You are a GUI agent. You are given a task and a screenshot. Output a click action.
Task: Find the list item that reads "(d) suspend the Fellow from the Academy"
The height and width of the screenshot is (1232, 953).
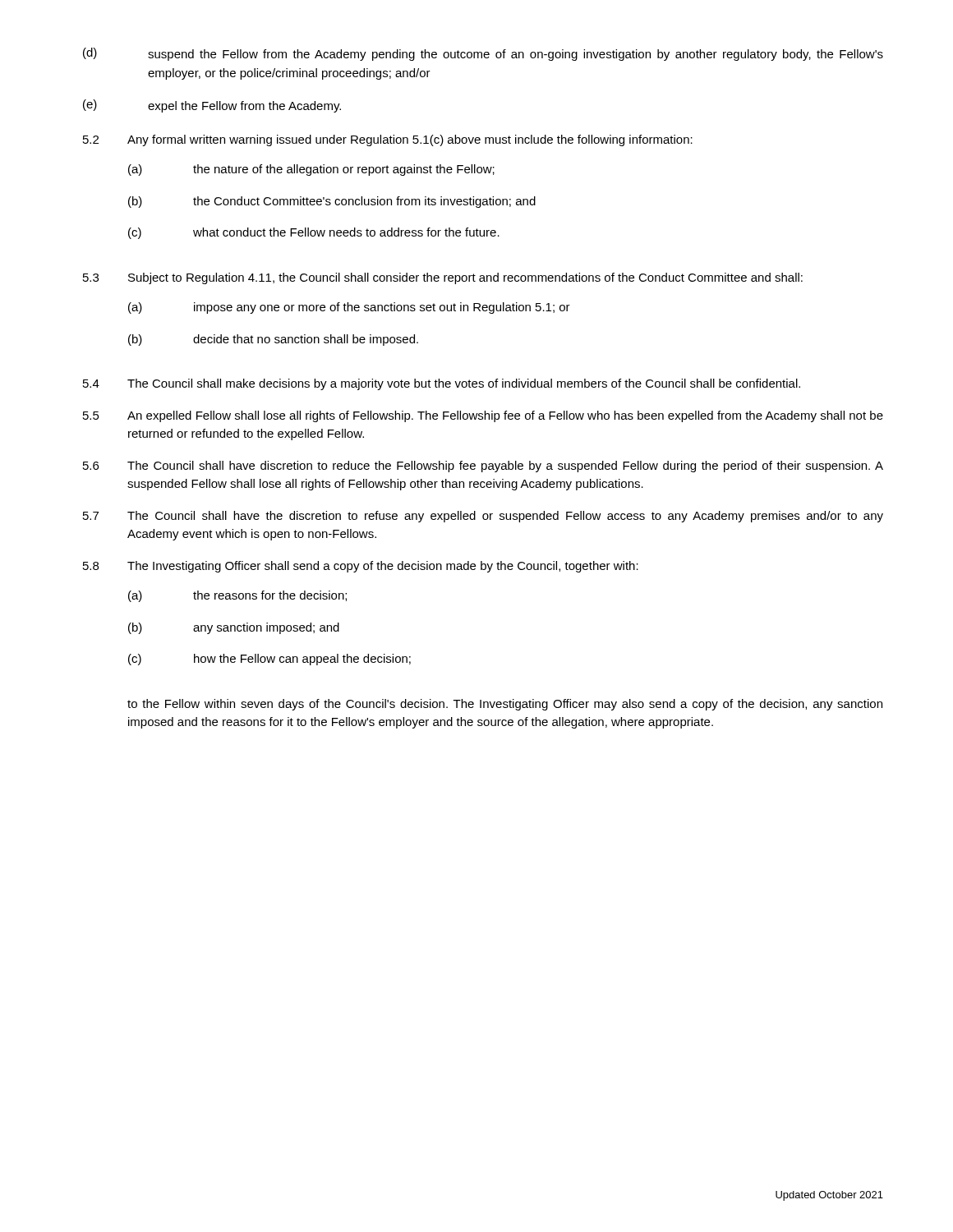point(483,64)
